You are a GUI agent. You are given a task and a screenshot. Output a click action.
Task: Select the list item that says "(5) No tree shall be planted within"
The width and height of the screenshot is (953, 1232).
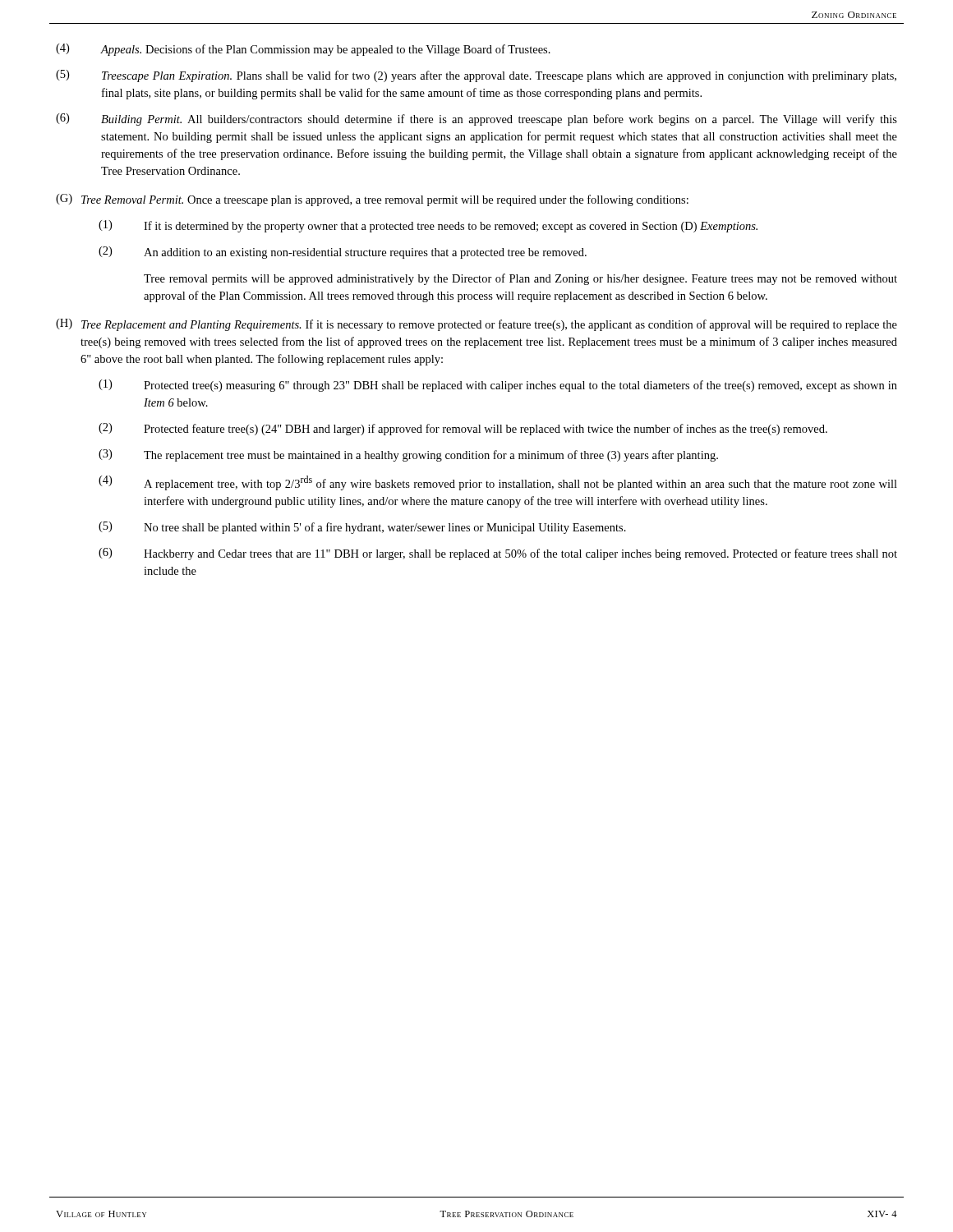[x=362, y=528]
